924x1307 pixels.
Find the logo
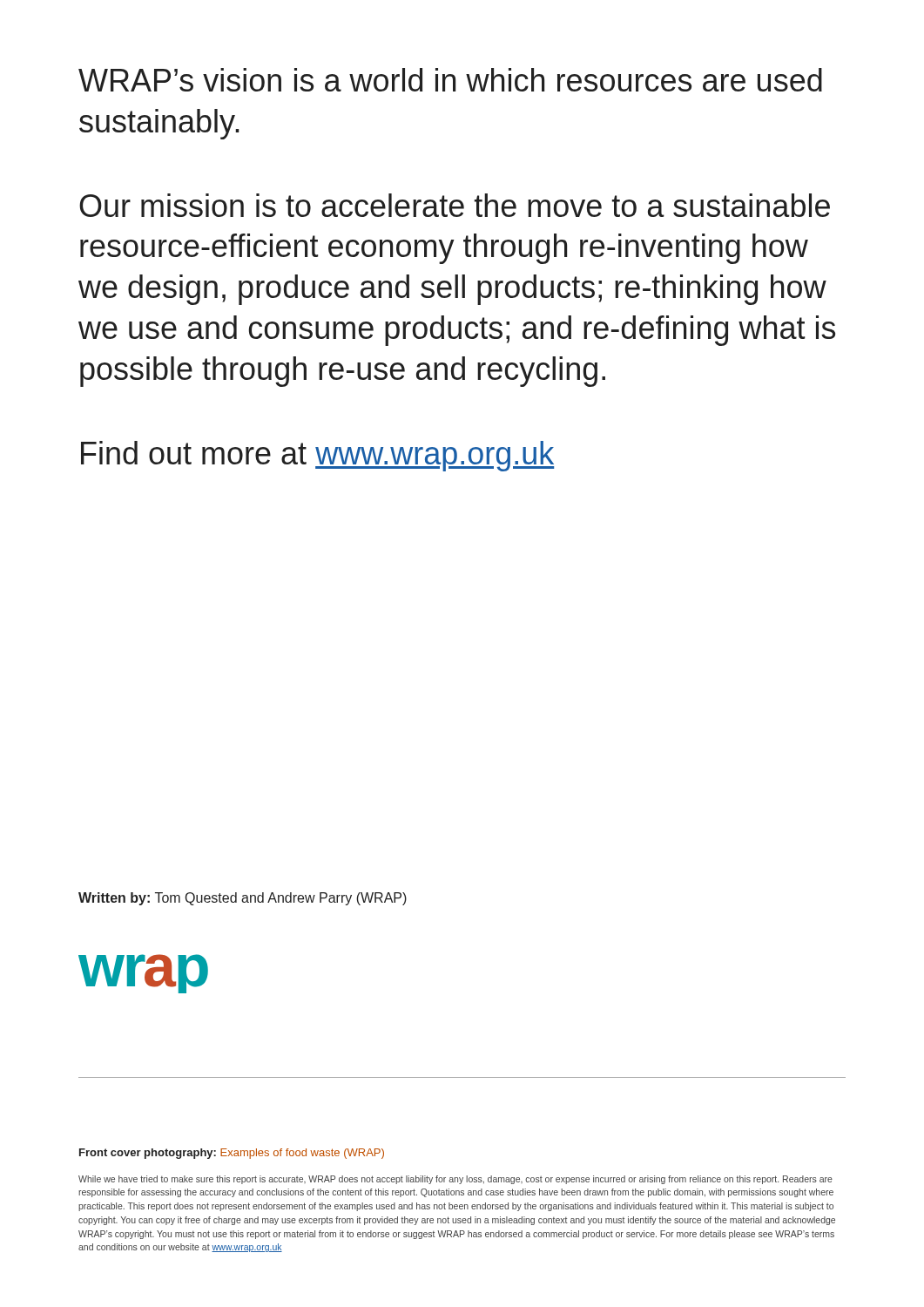tap(462, 963)
